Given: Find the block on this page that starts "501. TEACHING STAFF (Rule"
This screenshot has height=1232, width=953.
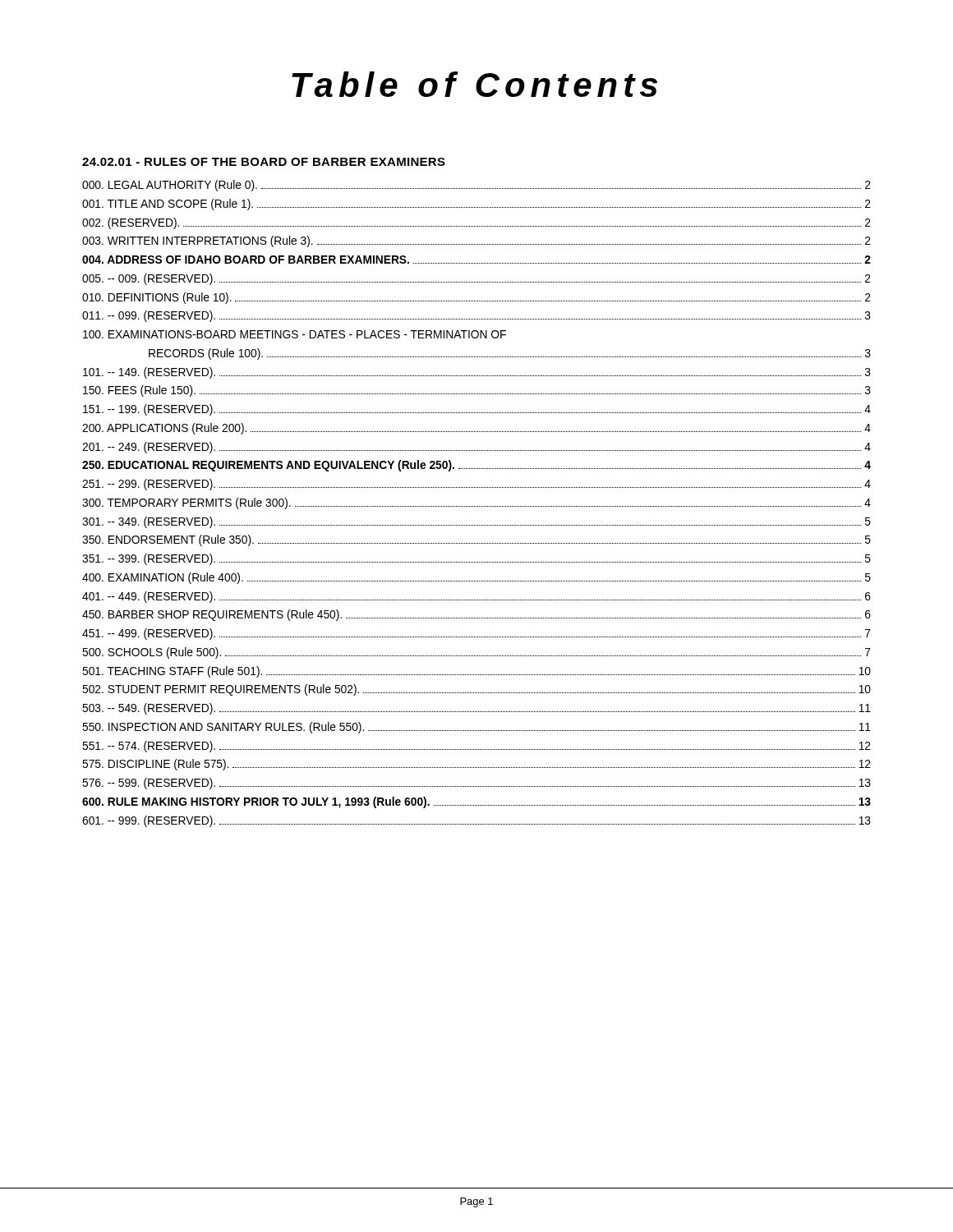Looking at the screenshot, I should (x=476, y=672).
